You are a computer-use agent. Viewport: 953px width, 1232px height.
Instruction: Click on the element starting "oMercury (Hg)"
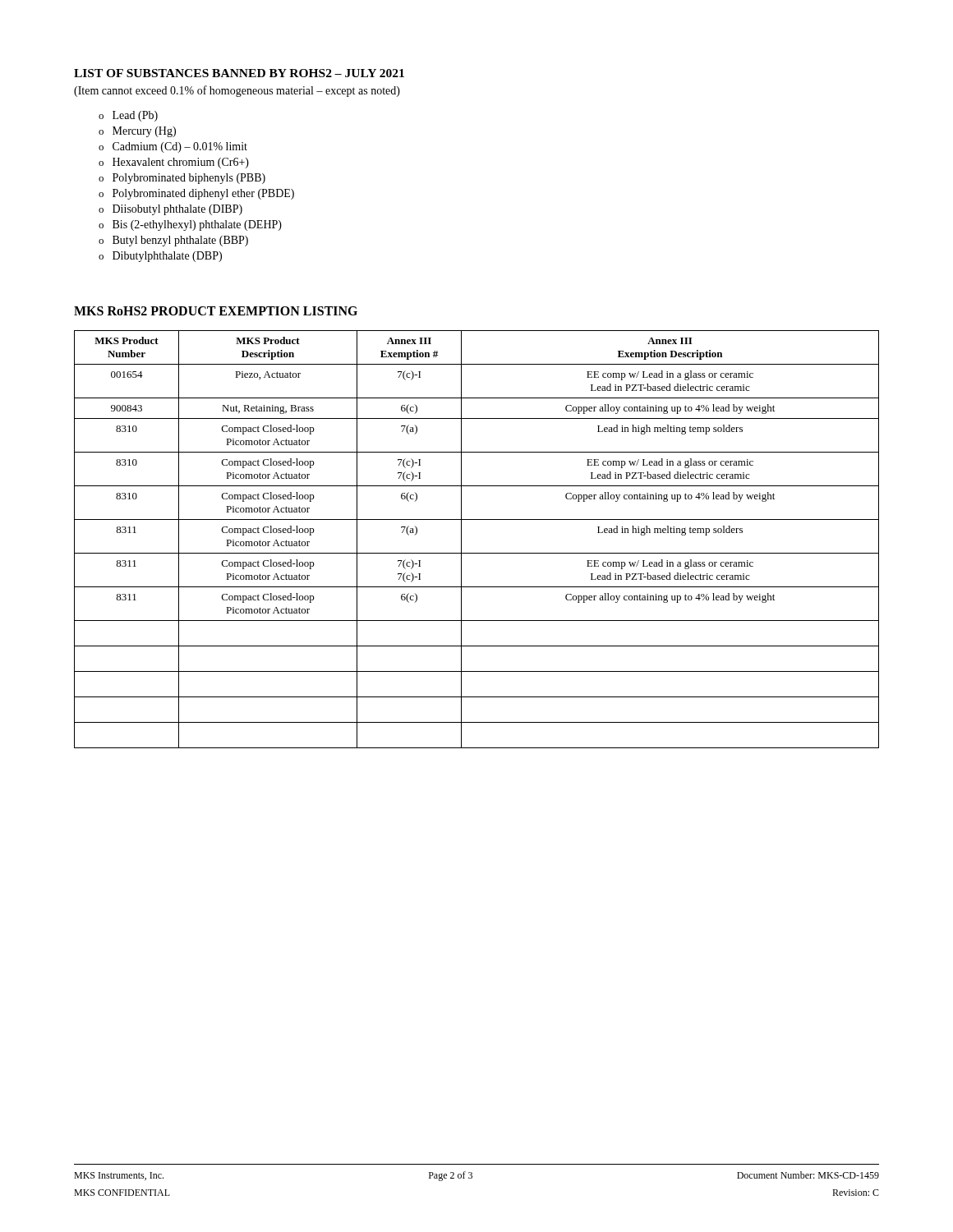click(137, 131)
